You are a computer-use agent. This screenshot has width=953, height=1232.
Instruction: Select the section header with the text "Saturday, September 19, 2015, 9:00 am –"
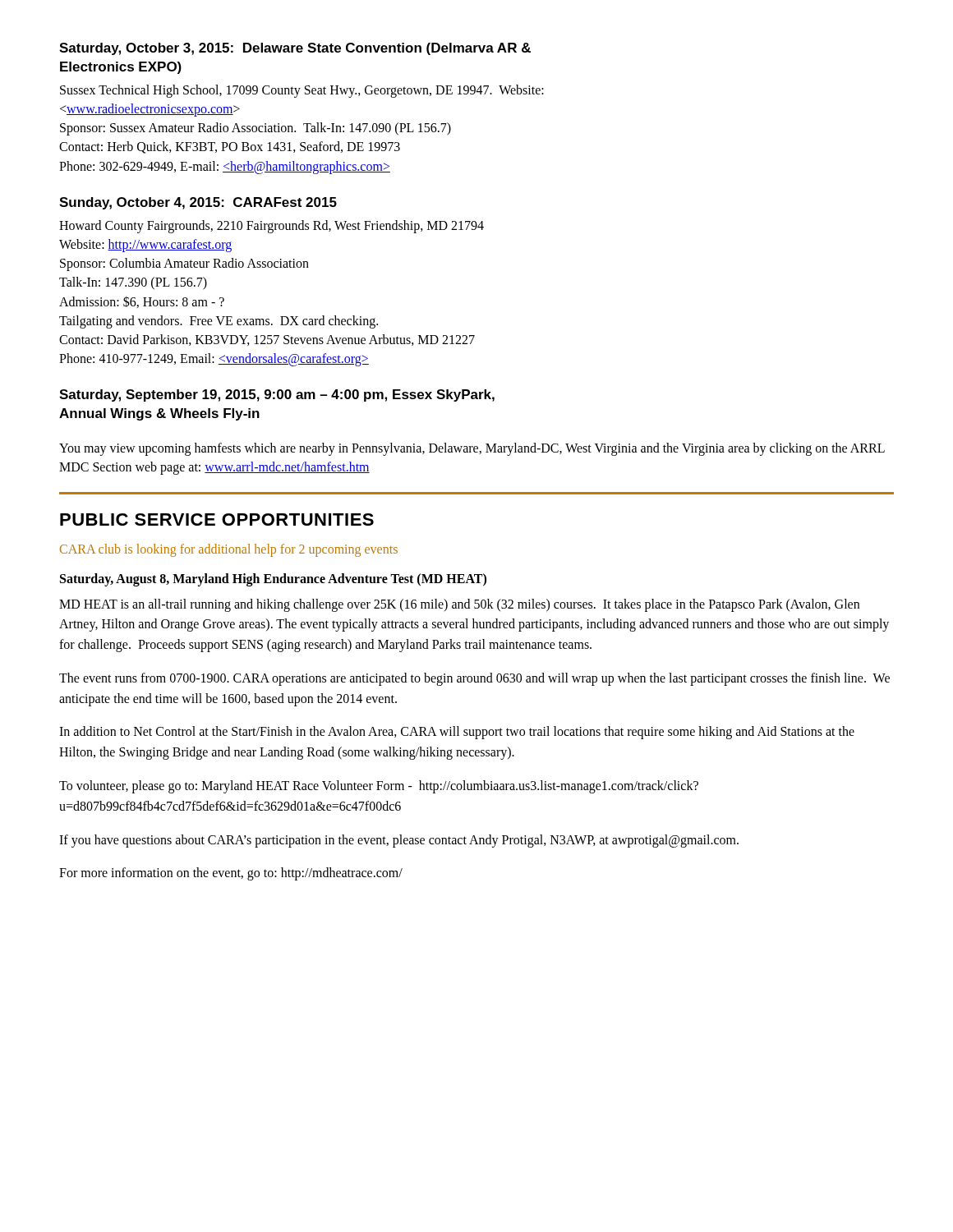pos(277,404)
